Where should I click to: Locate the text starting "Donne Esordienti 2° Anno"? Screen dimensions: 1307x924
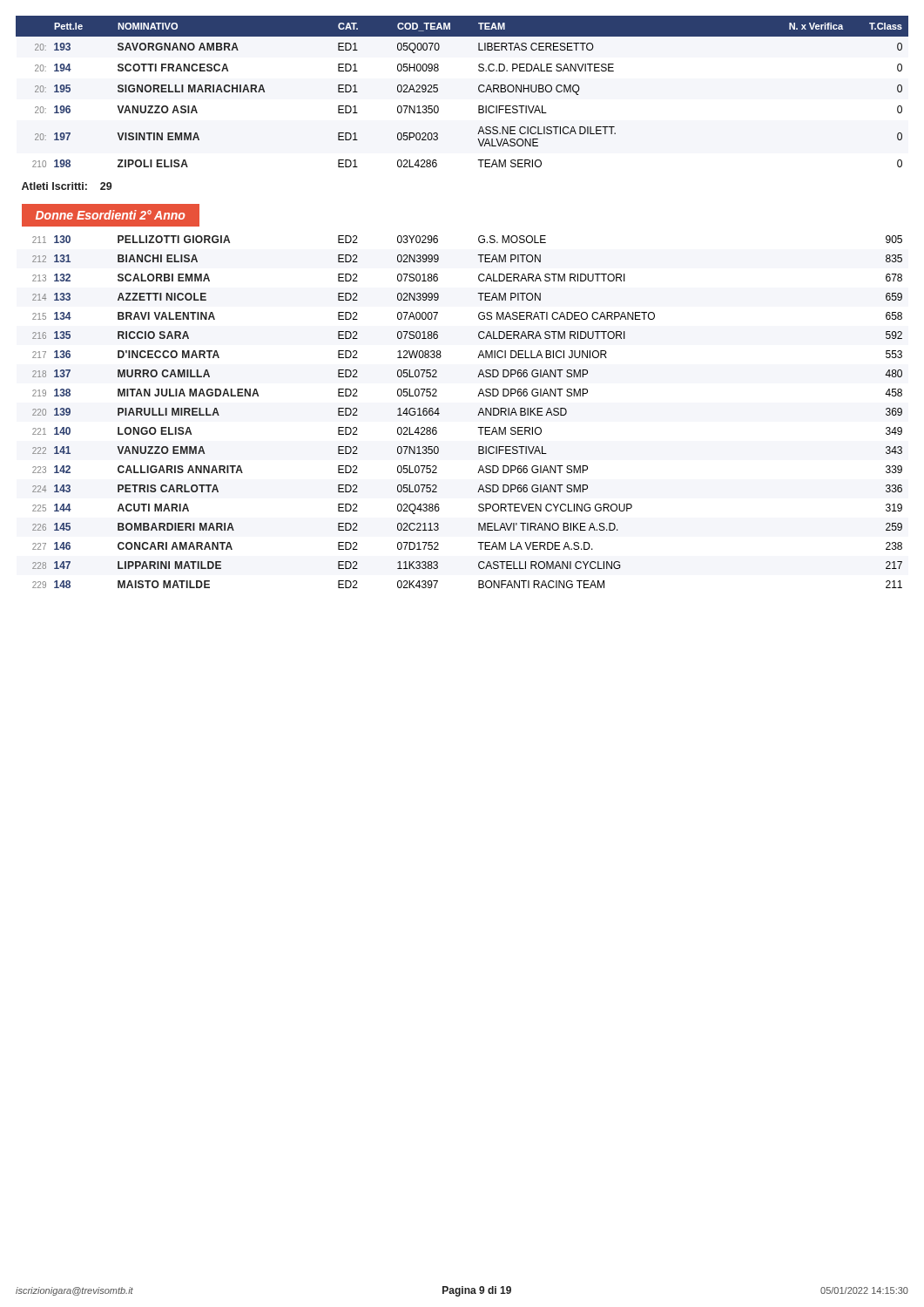coord(110,215)
